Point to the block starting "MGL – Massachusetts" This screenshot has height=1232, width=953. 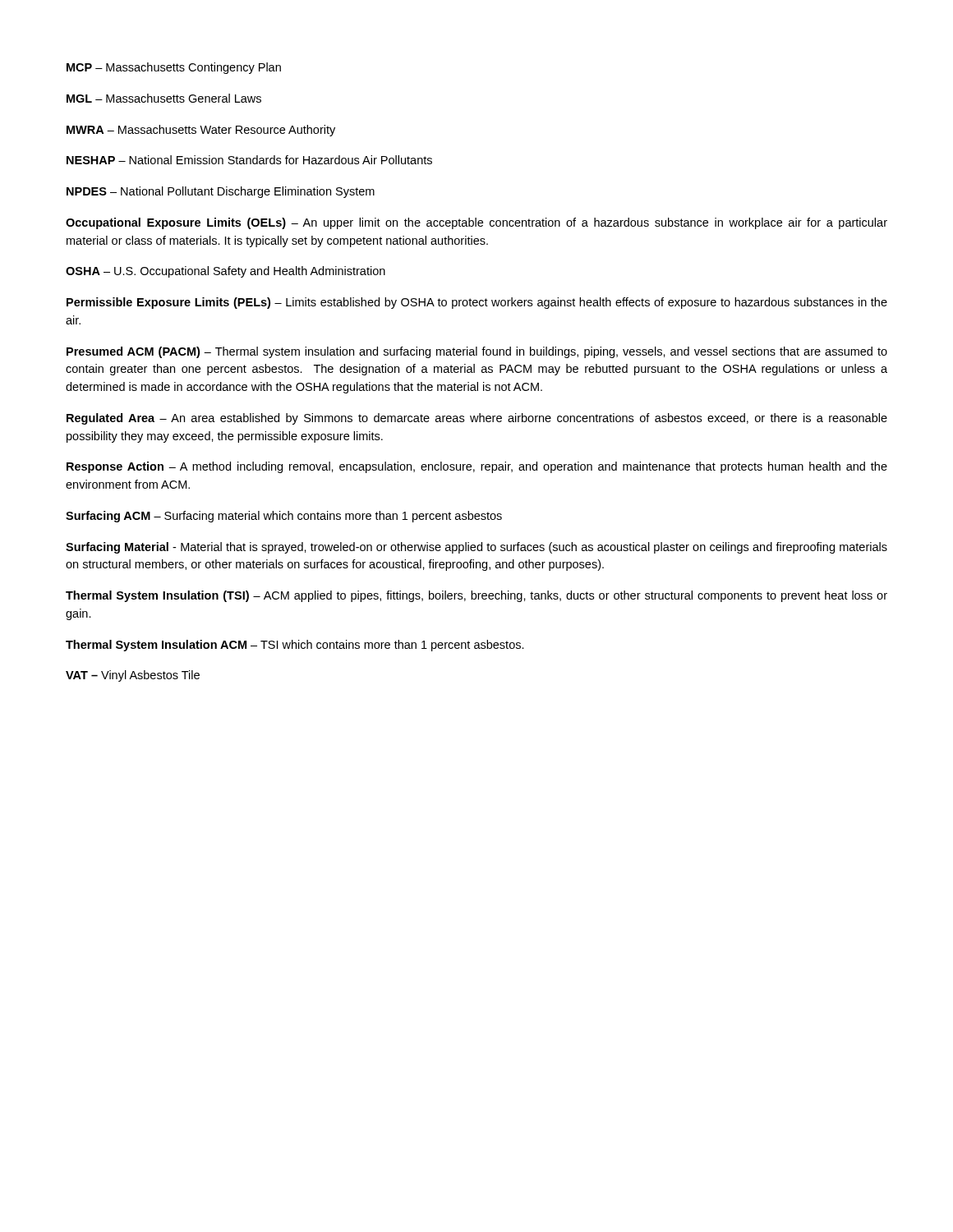click(164, 98)
